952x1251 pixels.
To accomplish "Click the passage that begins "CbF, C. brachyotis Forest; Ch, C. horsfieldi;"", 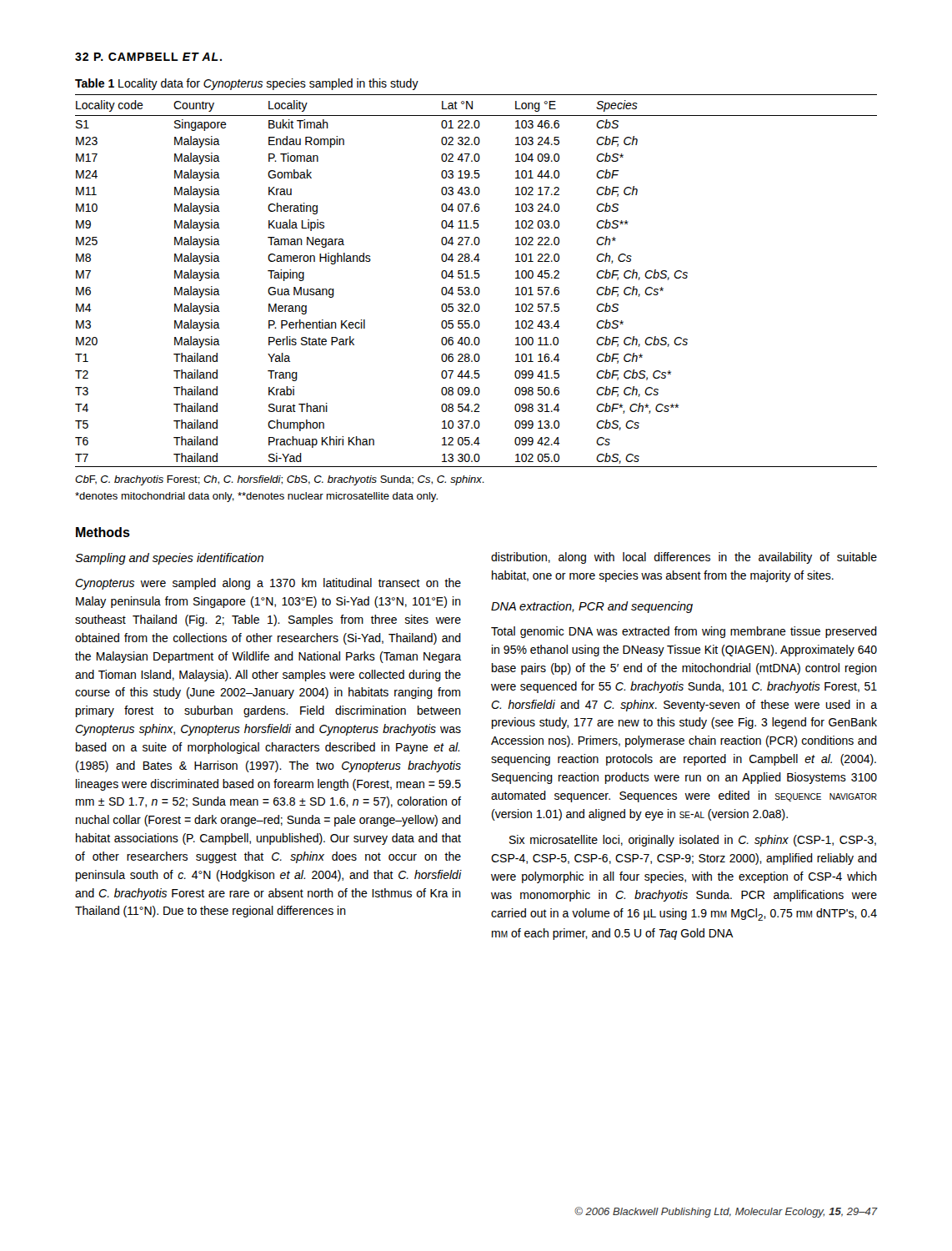I will point(280,487).
